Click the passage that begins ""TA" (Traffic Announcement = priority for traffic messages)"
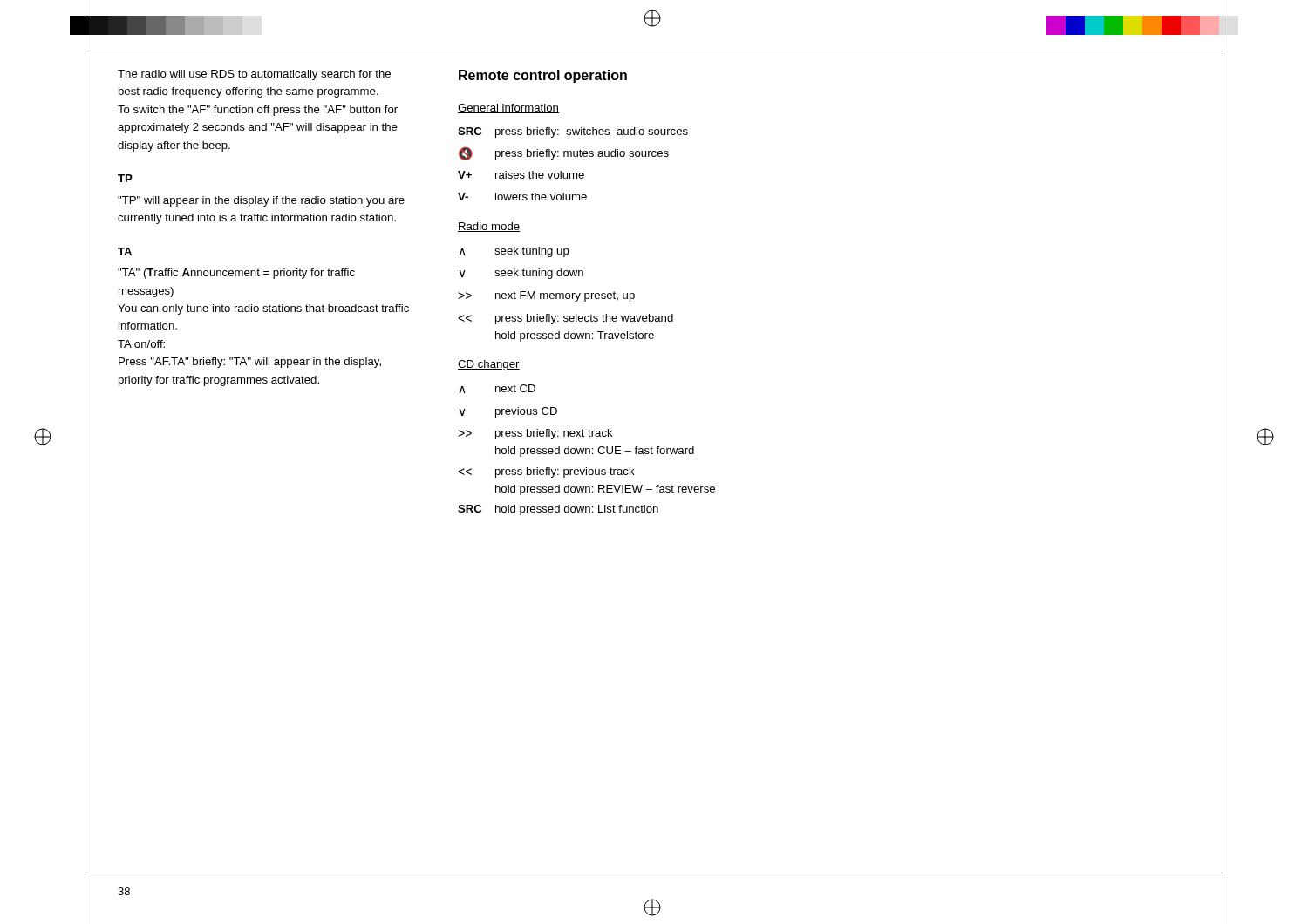Viewport: 1308px width, 924px height. click(236, 274)
